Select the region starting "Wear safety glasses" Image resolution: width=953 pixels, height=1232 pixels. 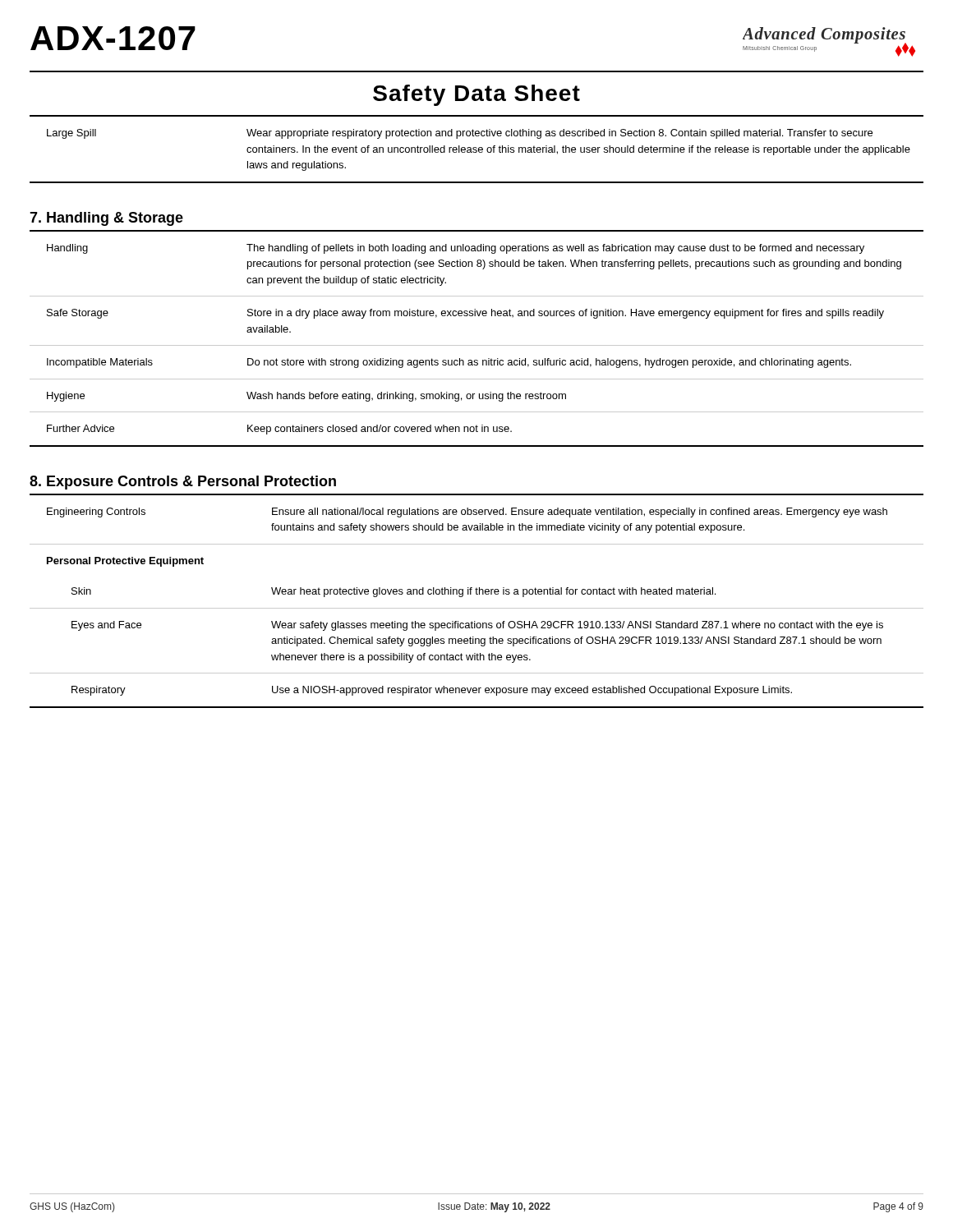[577, 640]
